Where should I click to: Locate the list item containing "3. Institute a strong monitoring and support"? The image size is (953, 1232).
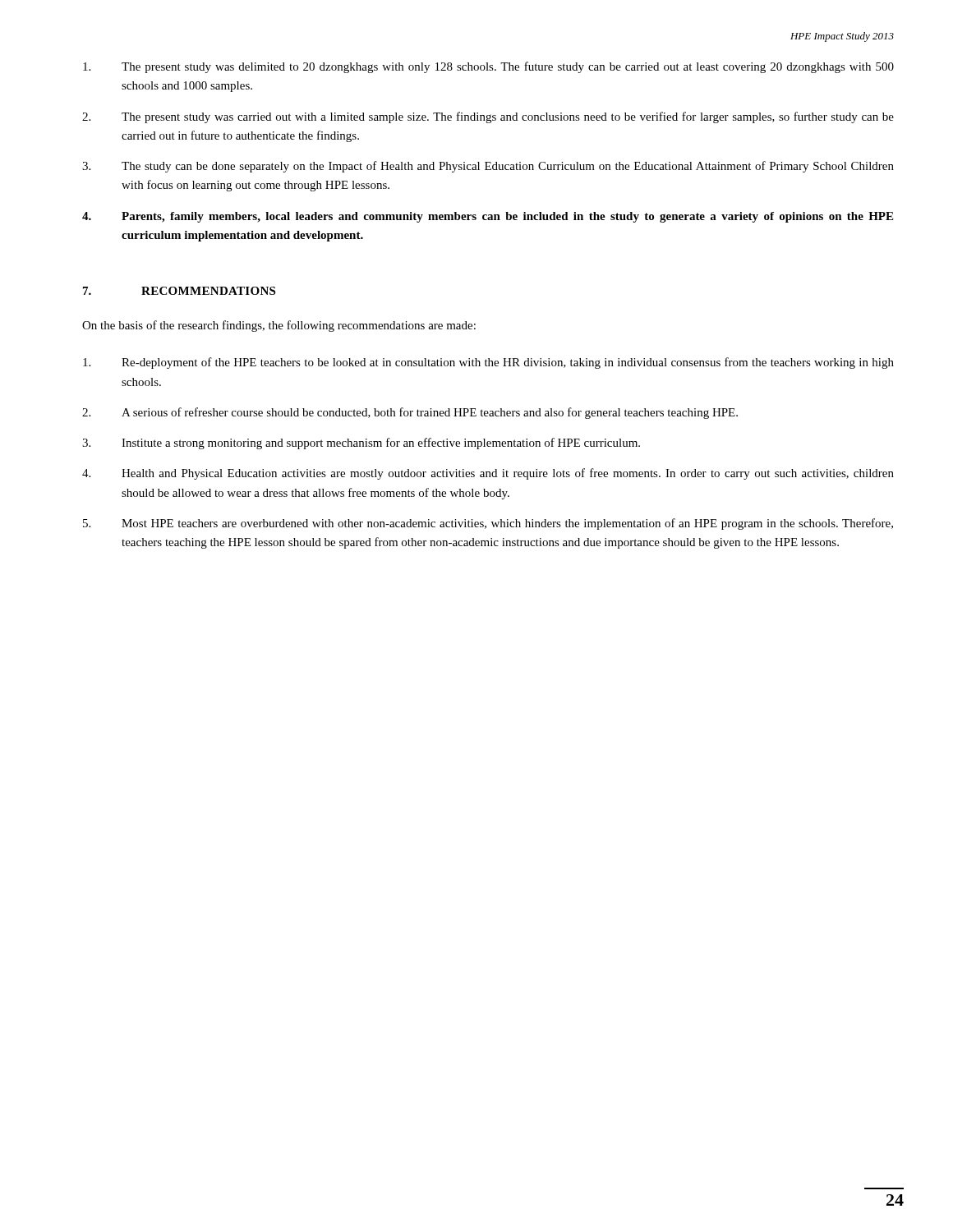click(488, 443)
